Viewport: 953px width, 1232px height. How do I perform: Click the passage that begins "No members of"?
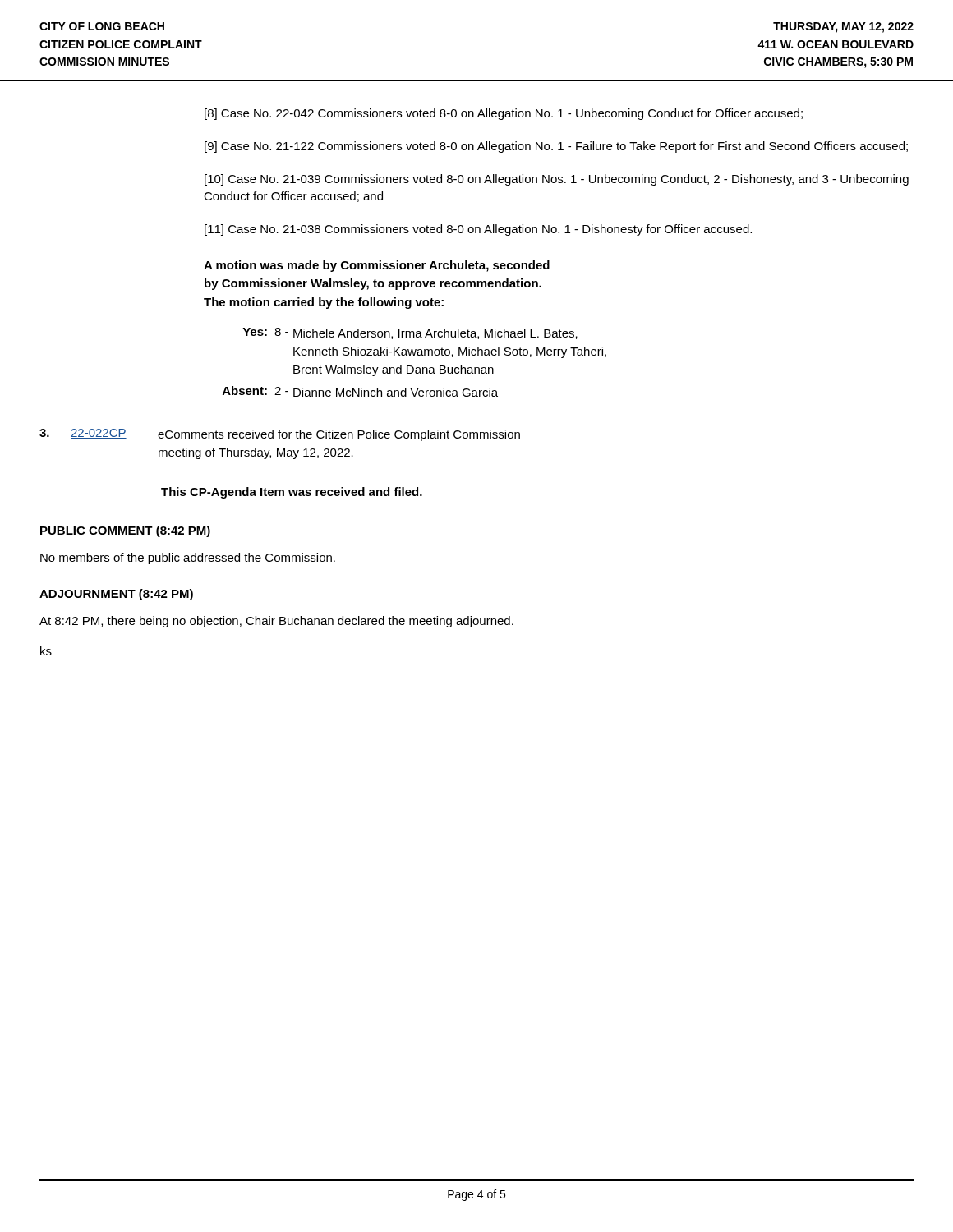(188, 557)
